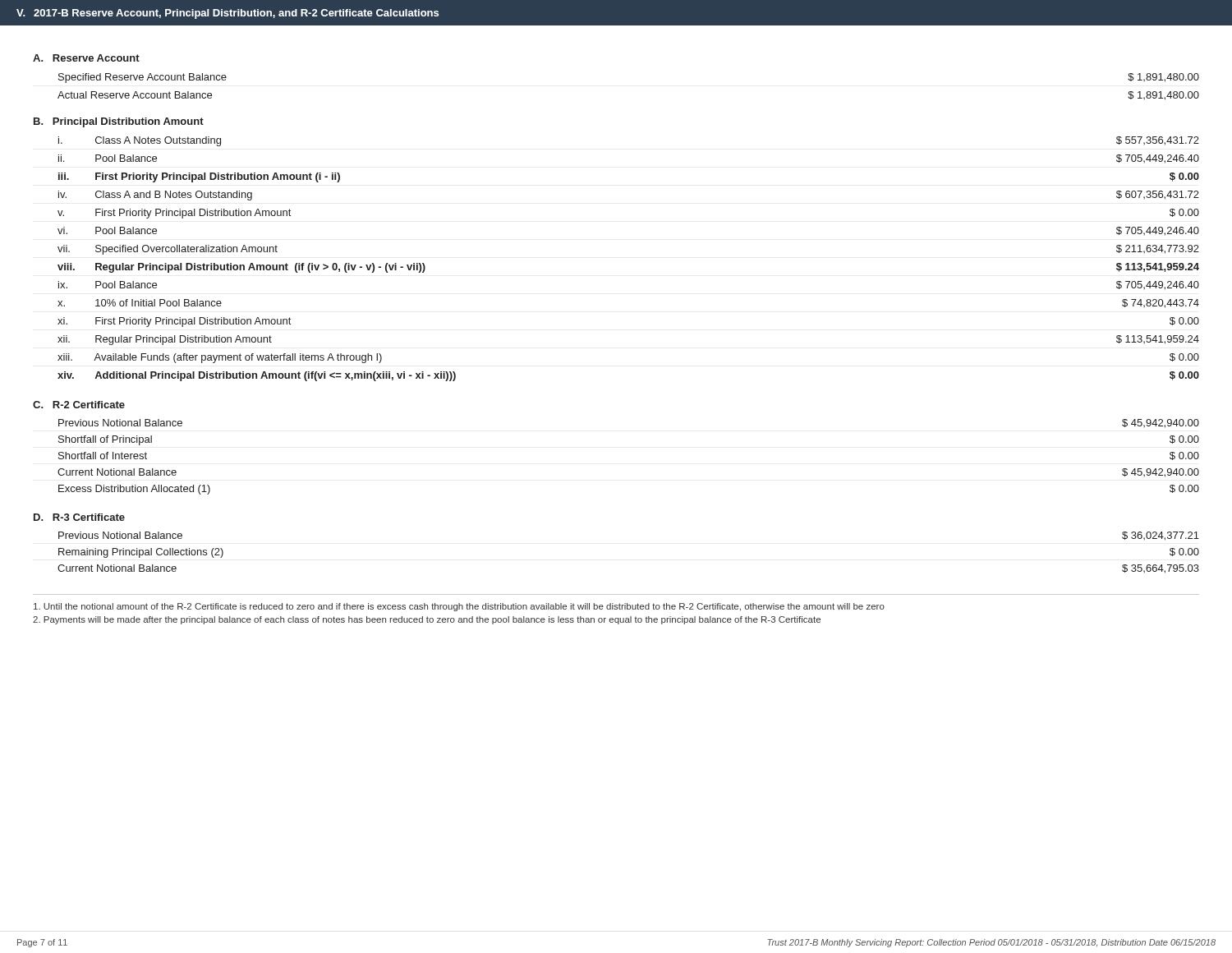Find "Previous Notional Balance $ 45,942,940.00" on this page
This screenshot has width=1232, height=953.
(x=120, y=424)
